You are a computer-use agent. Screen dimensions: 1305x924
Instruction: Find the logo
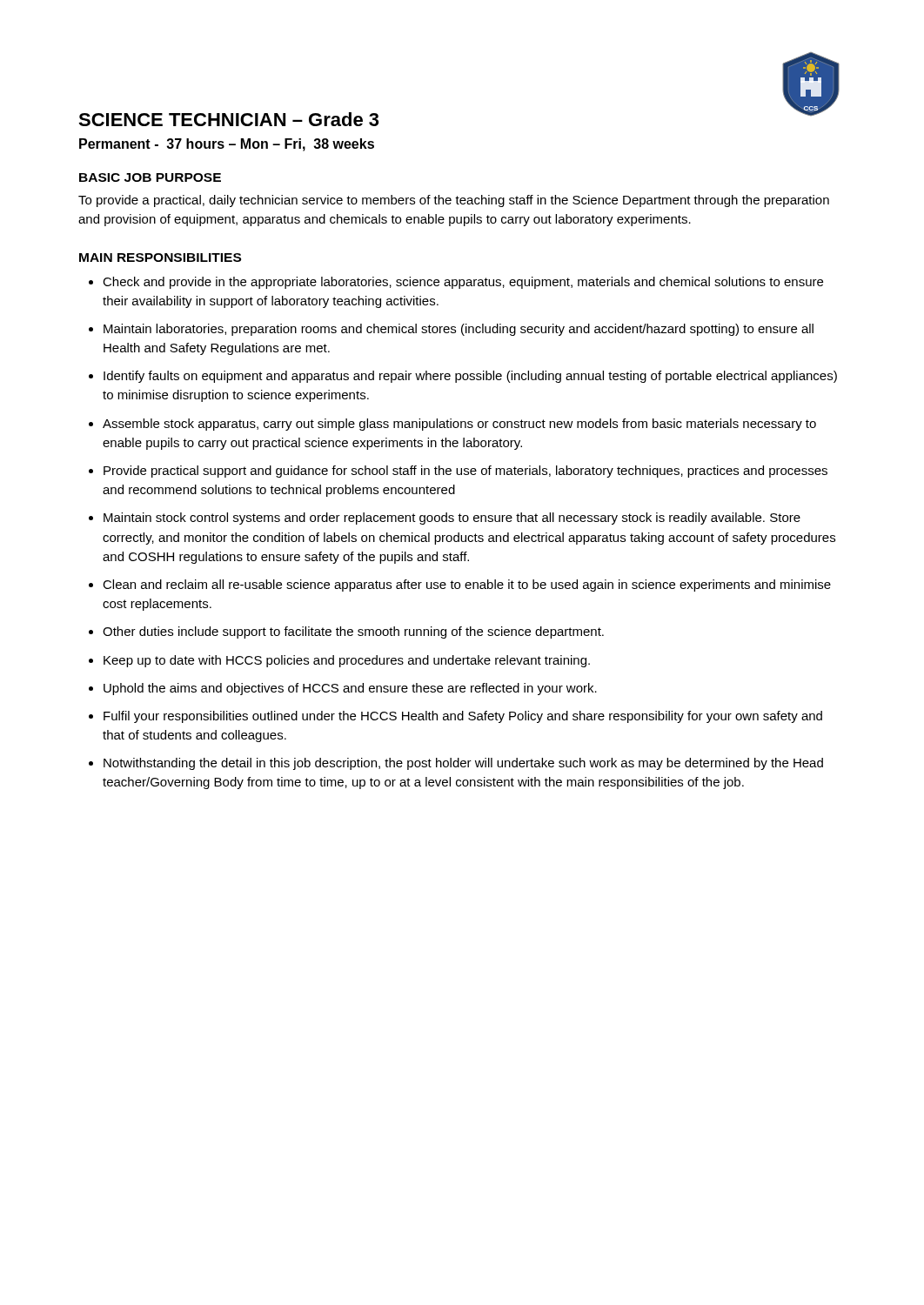click(x=811, y=83)
